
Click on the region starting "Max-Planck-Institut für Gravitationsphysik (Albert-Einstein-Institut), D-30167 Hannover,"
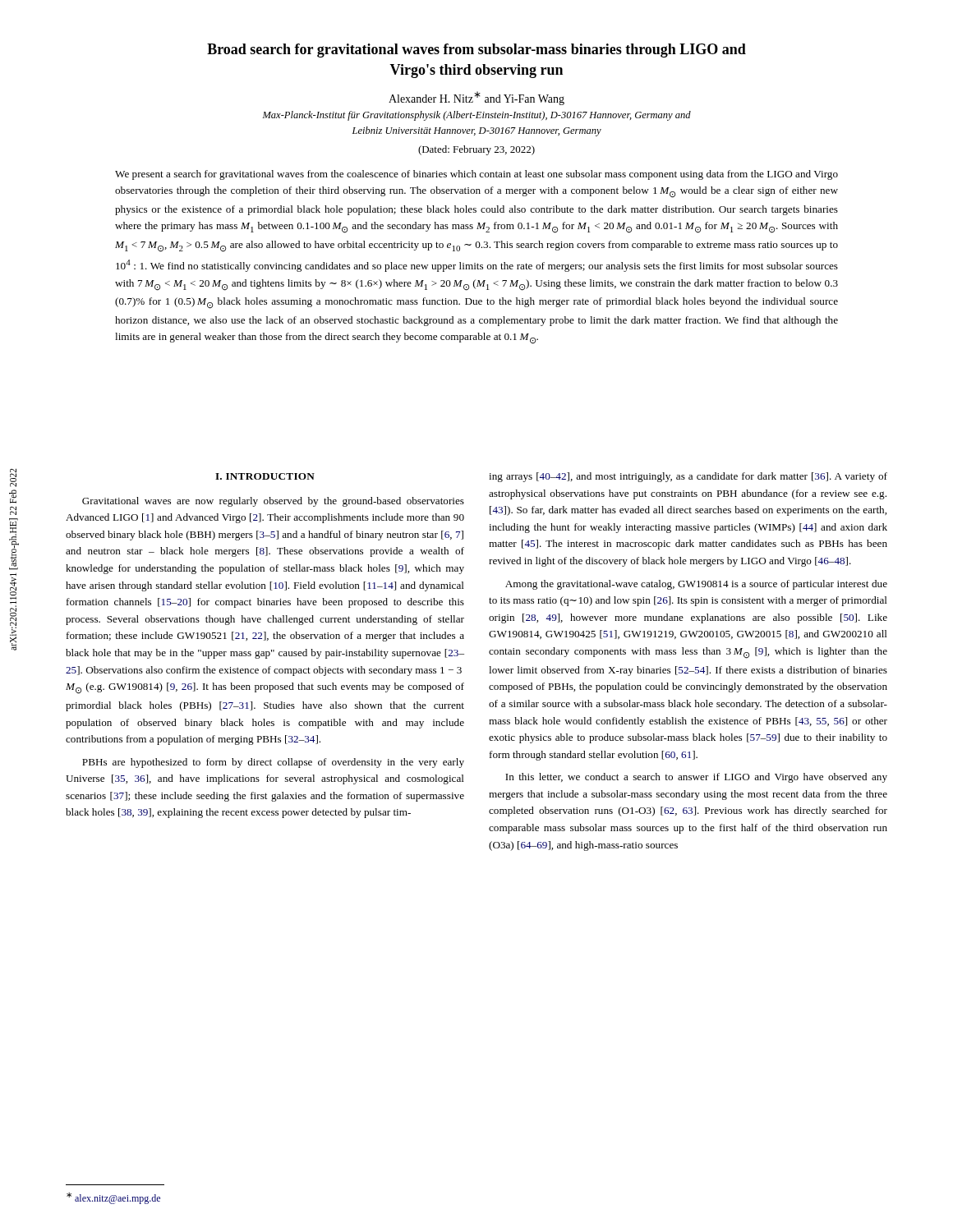[476, 123]
